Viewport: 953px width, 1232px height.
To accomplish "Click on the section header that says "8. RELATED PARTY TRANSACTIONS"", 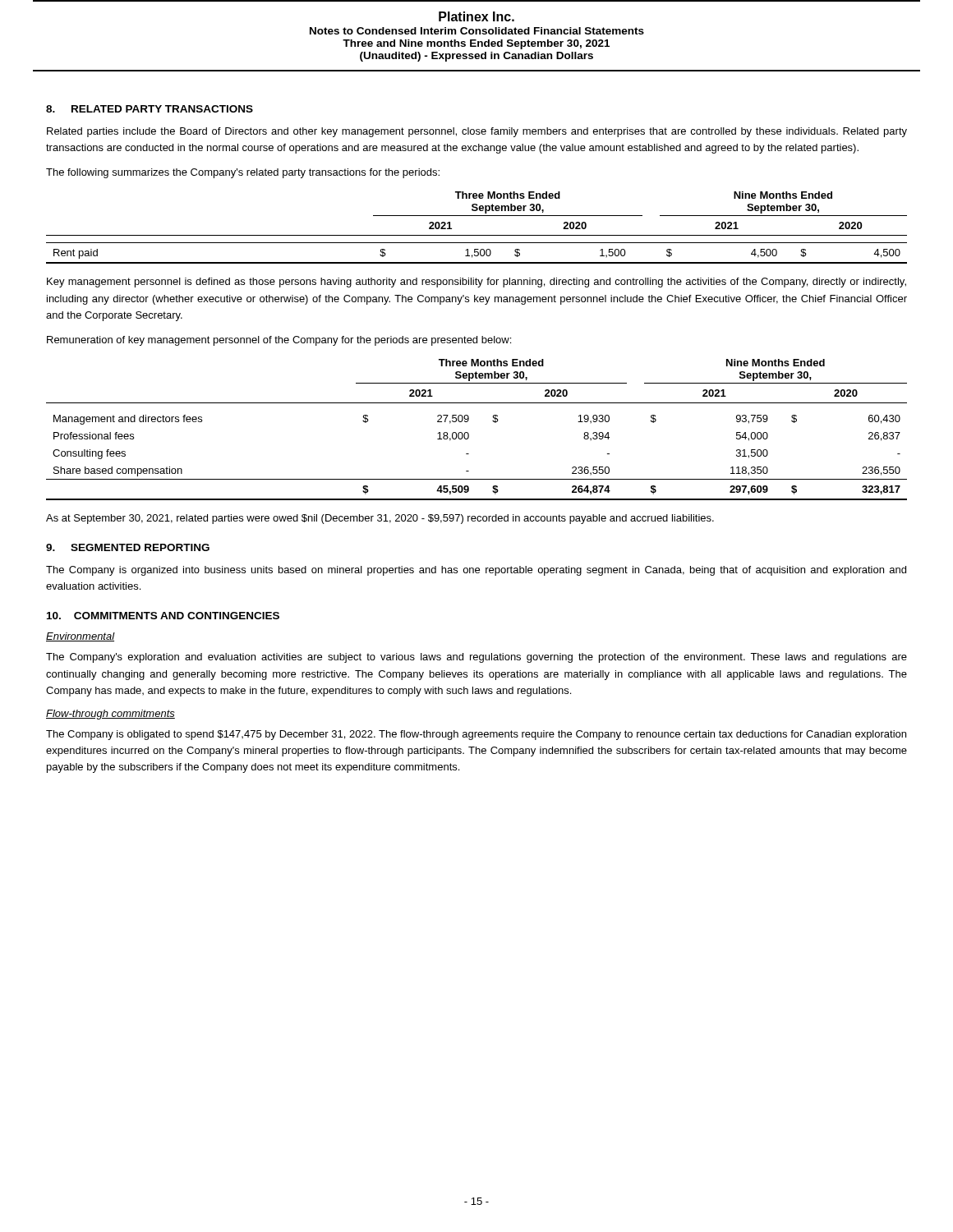I will (x=150, y=109).
